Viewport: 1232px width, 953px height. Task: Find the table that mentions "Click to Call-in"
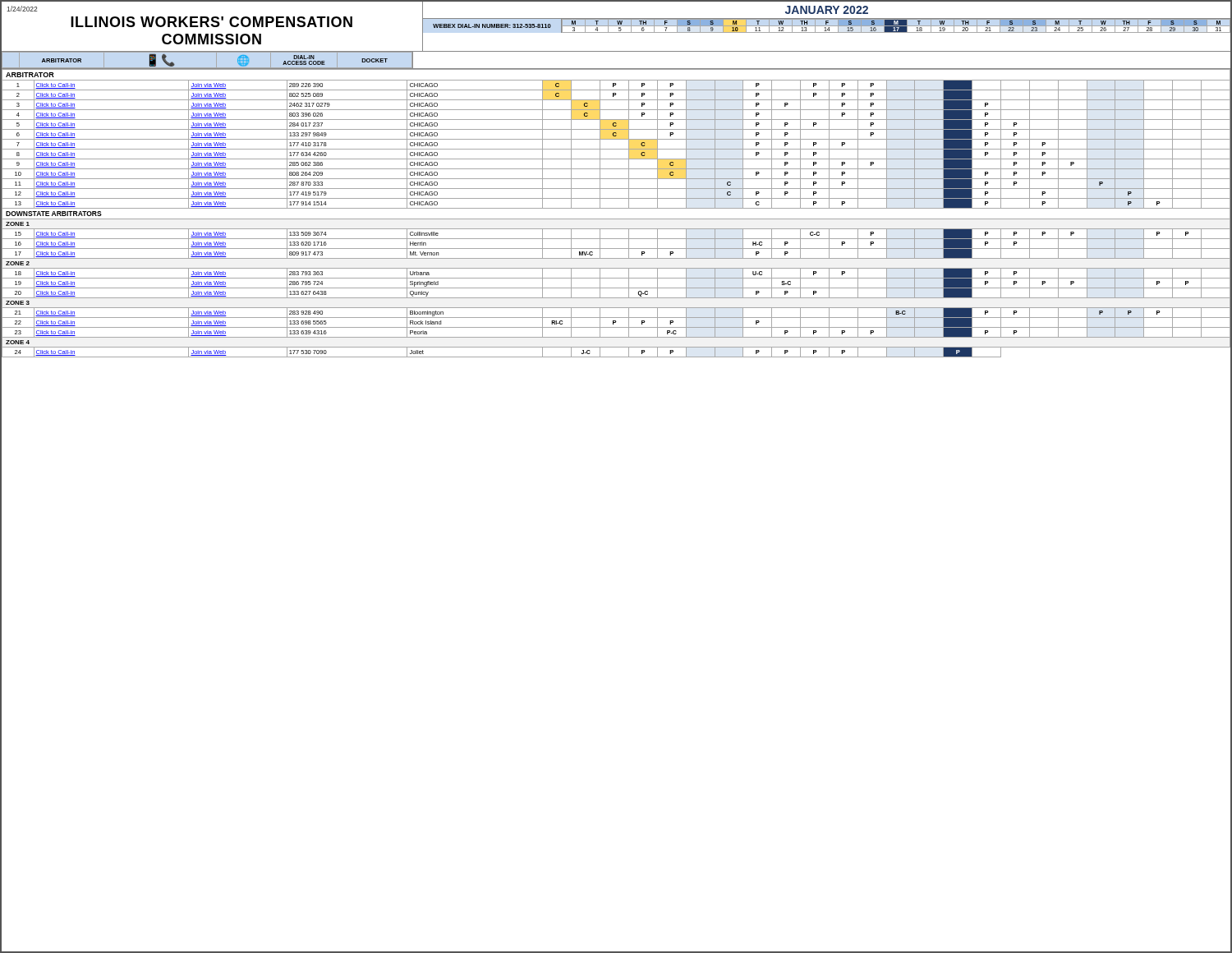616,389
